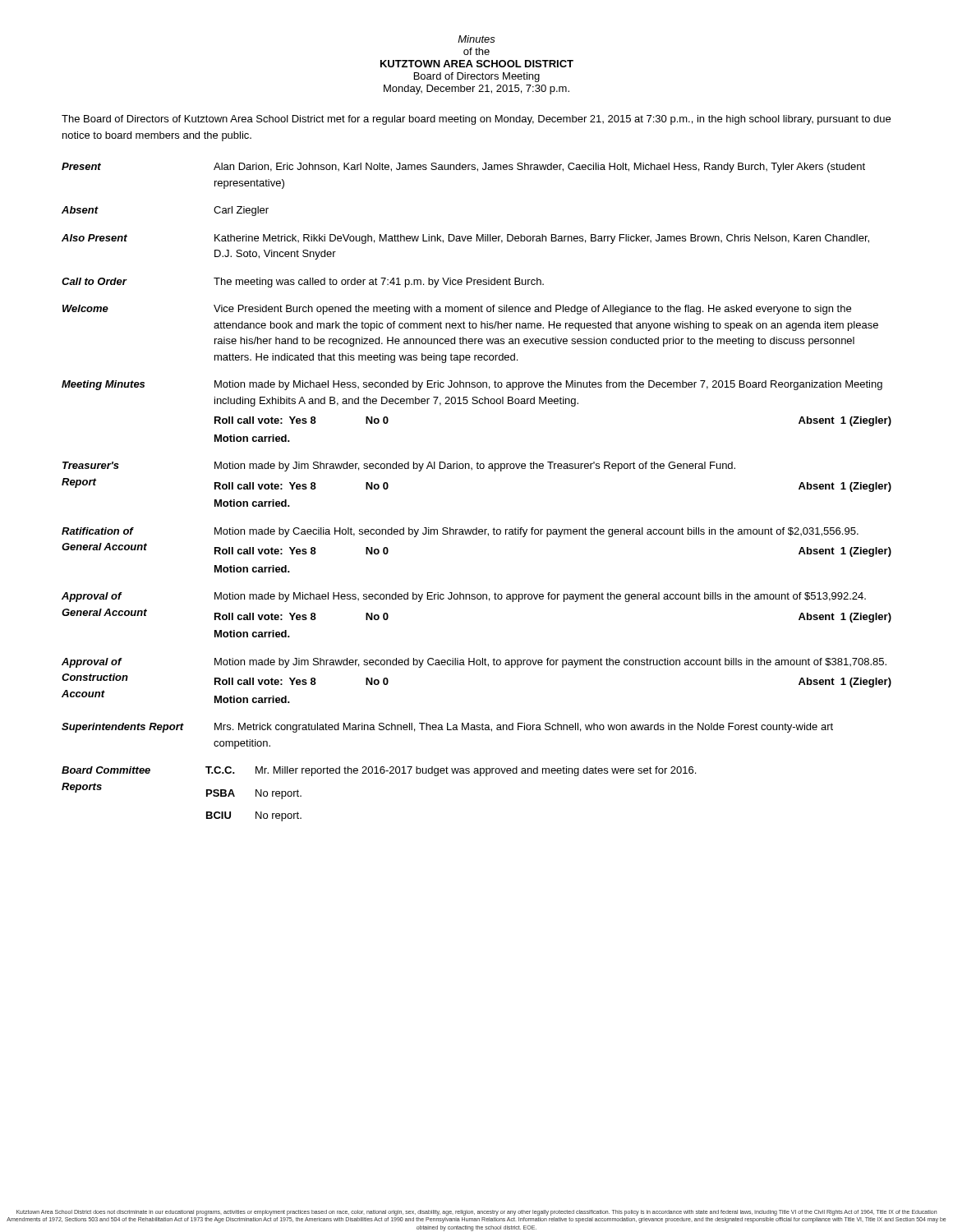Screen dimensions: 1232x953
Task: Click on the region starting "Minutes of the KUTZTOWN AREA SCHOOL DISTRICT Board"
Action: [476, 64]
